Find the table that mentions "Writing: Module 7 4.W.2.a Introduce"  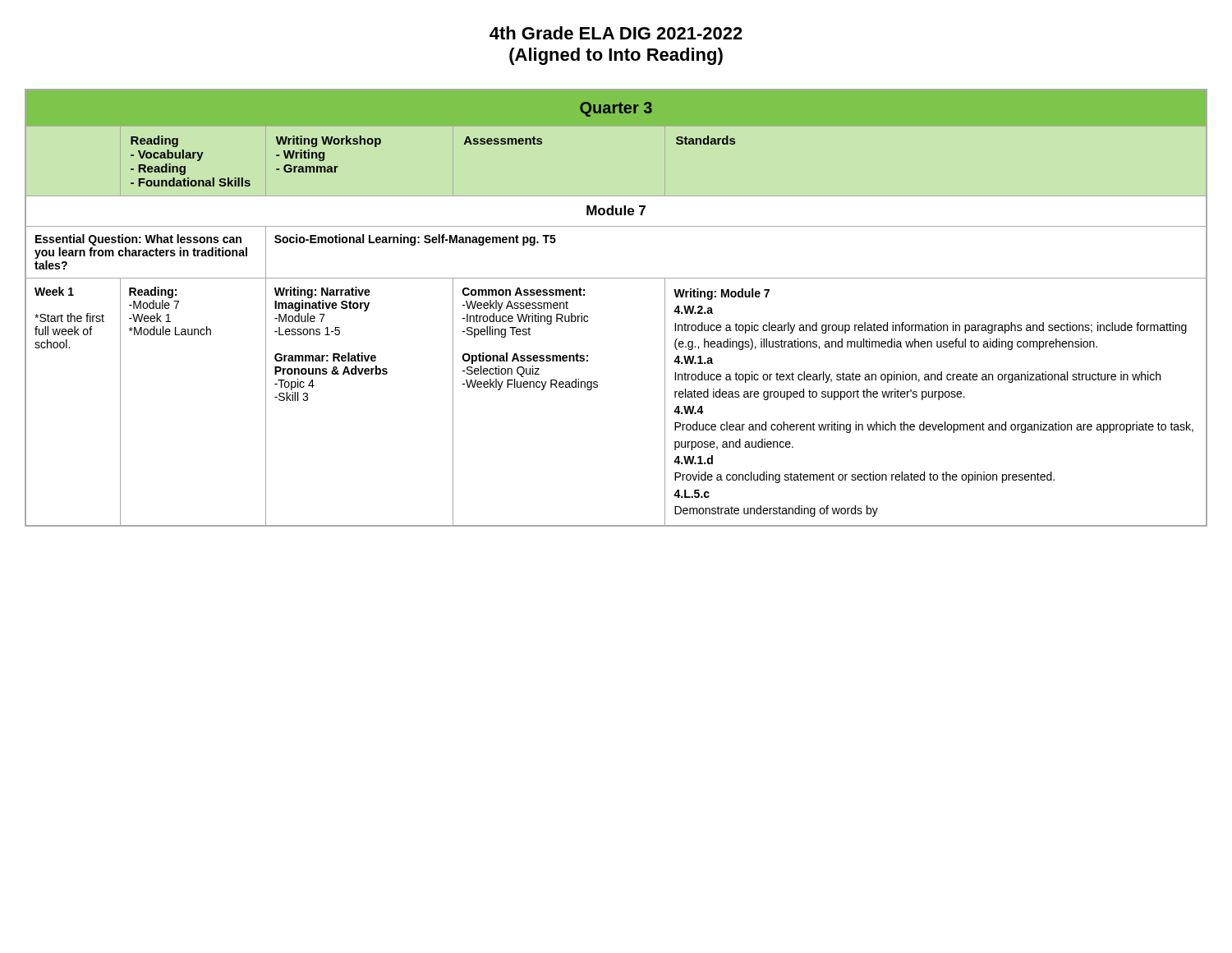[616, 308]
